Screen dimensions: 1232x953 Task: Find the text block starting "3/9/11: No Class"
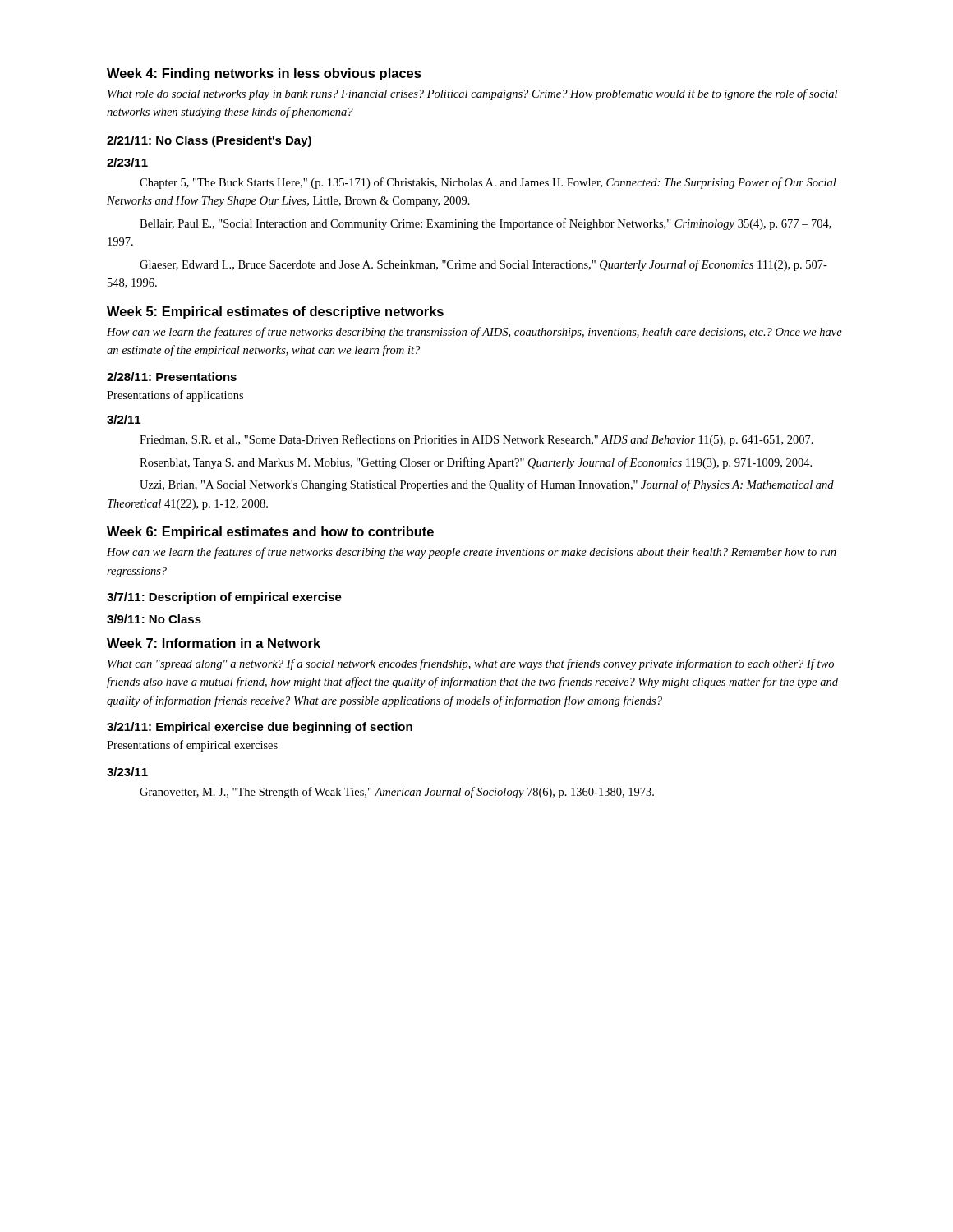(x=154, y=619)
